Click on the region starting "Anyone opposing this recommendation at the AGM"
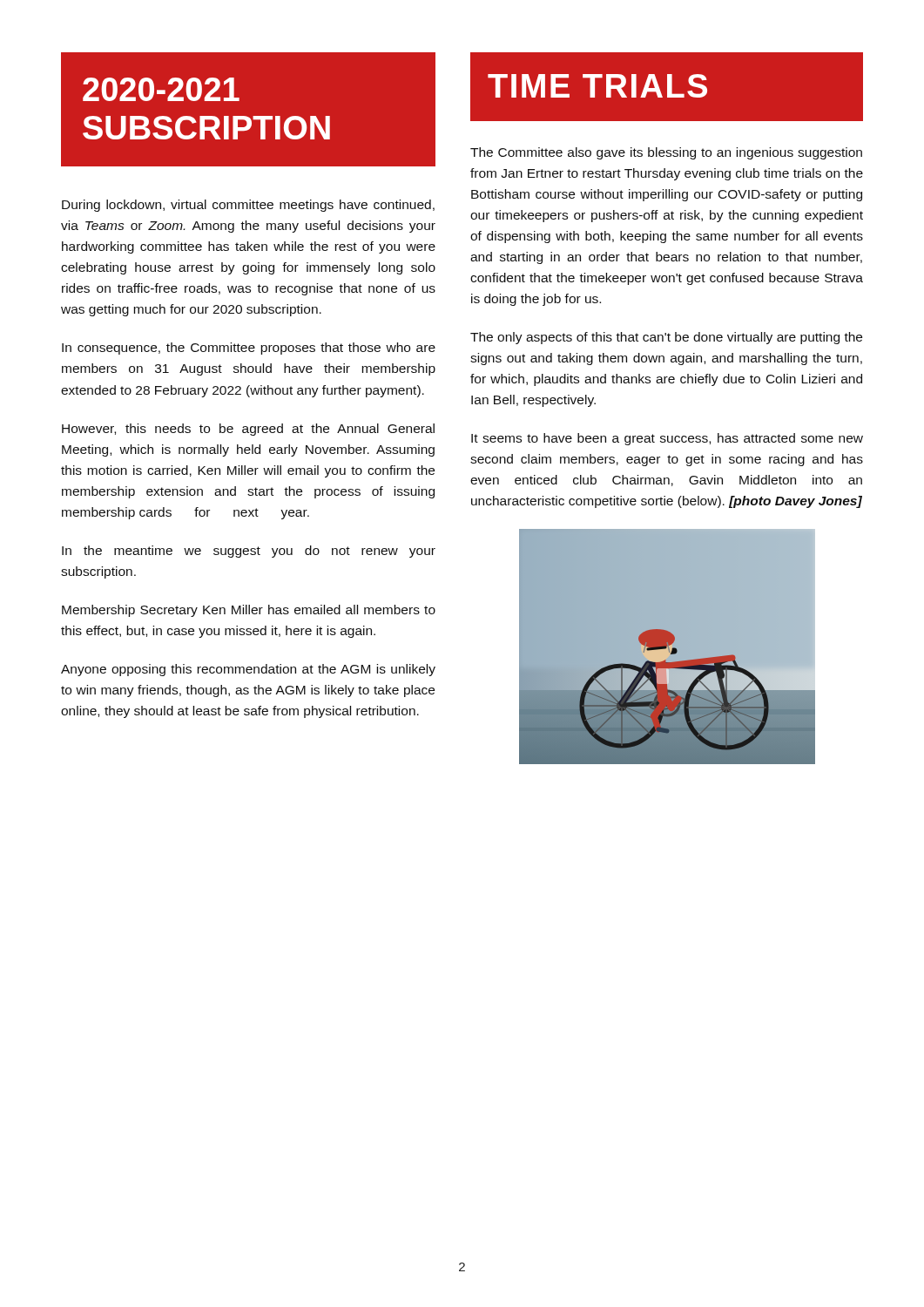Image resolution: width=924 pixels, height=1307 pixels. (x=248, y=689)
